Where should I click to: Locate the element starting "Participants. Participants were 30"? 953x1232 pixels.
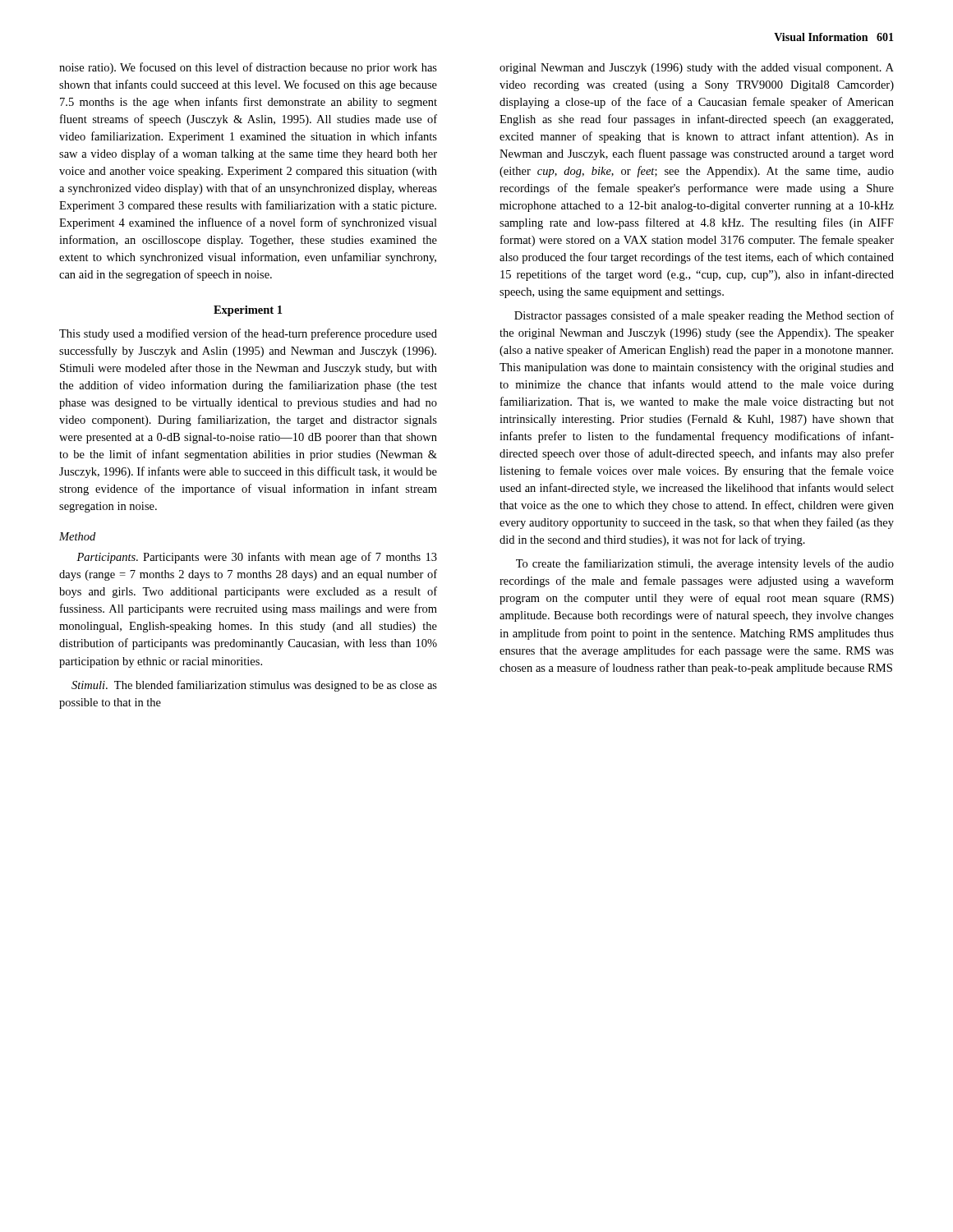coord(248,609)
